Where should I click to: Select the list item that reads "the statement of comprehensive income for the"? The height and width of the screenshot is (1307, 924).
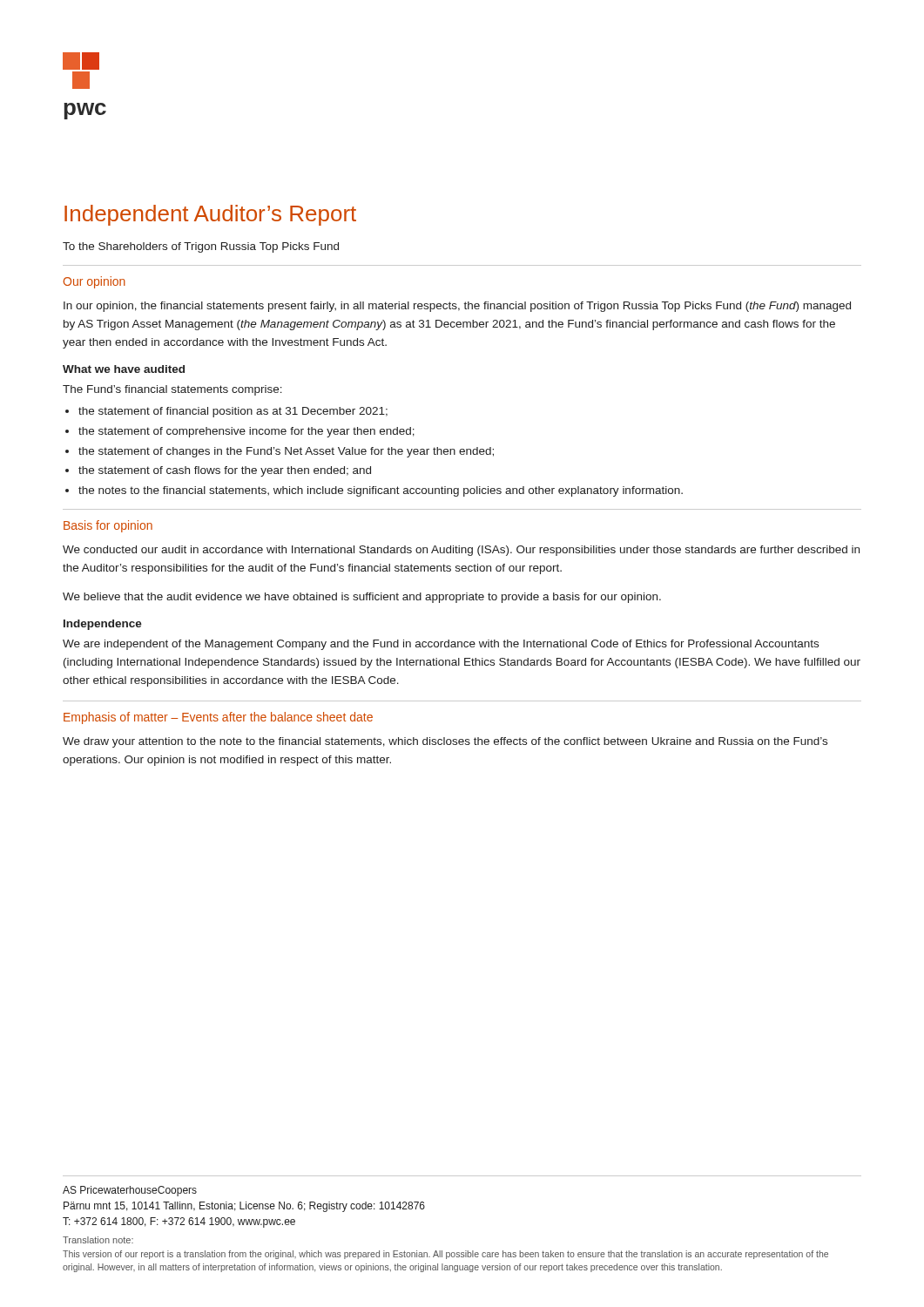pyautogui.click(x=246, y=432)
